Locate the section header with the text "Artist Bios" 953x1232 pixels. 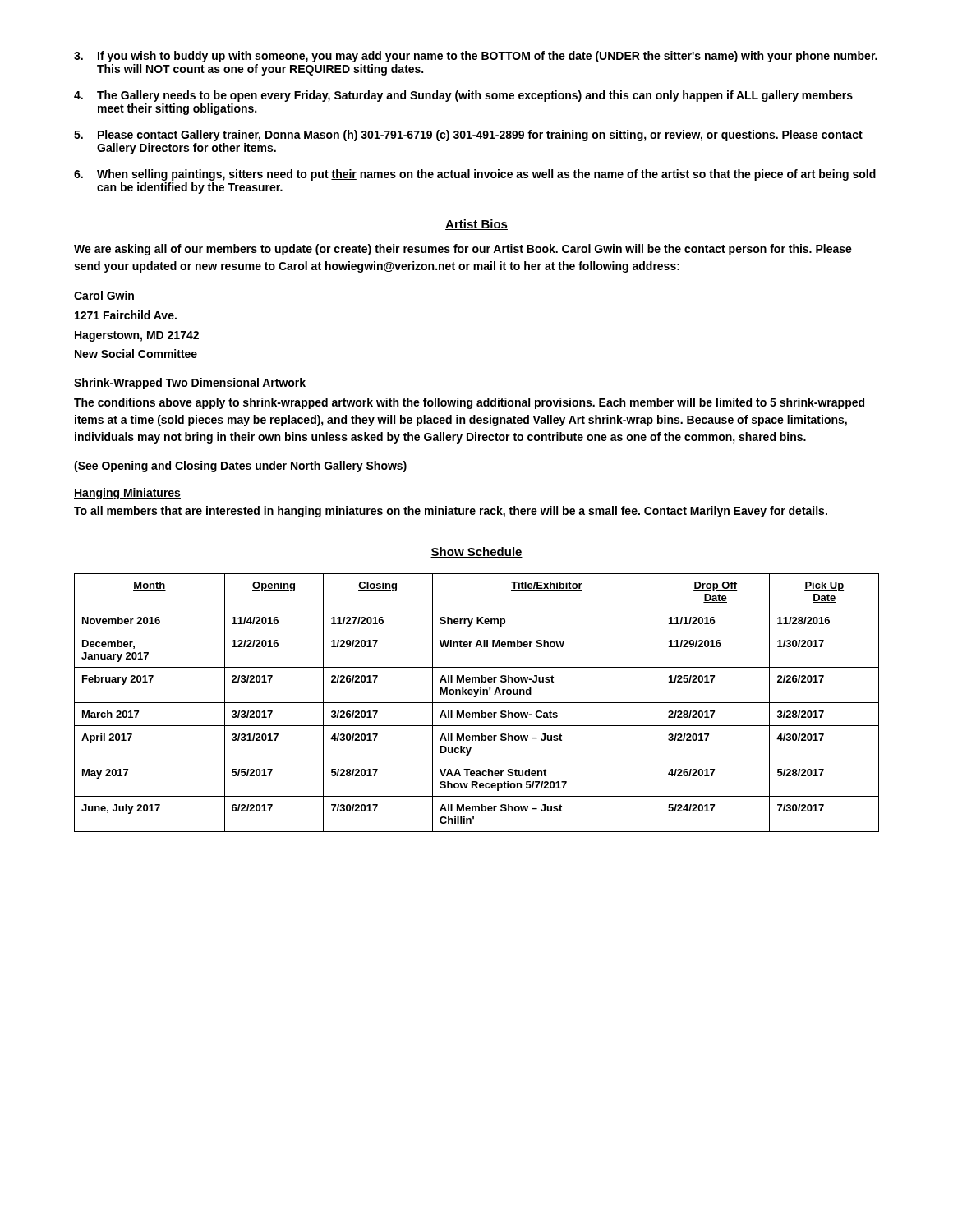tap(476, 224)
